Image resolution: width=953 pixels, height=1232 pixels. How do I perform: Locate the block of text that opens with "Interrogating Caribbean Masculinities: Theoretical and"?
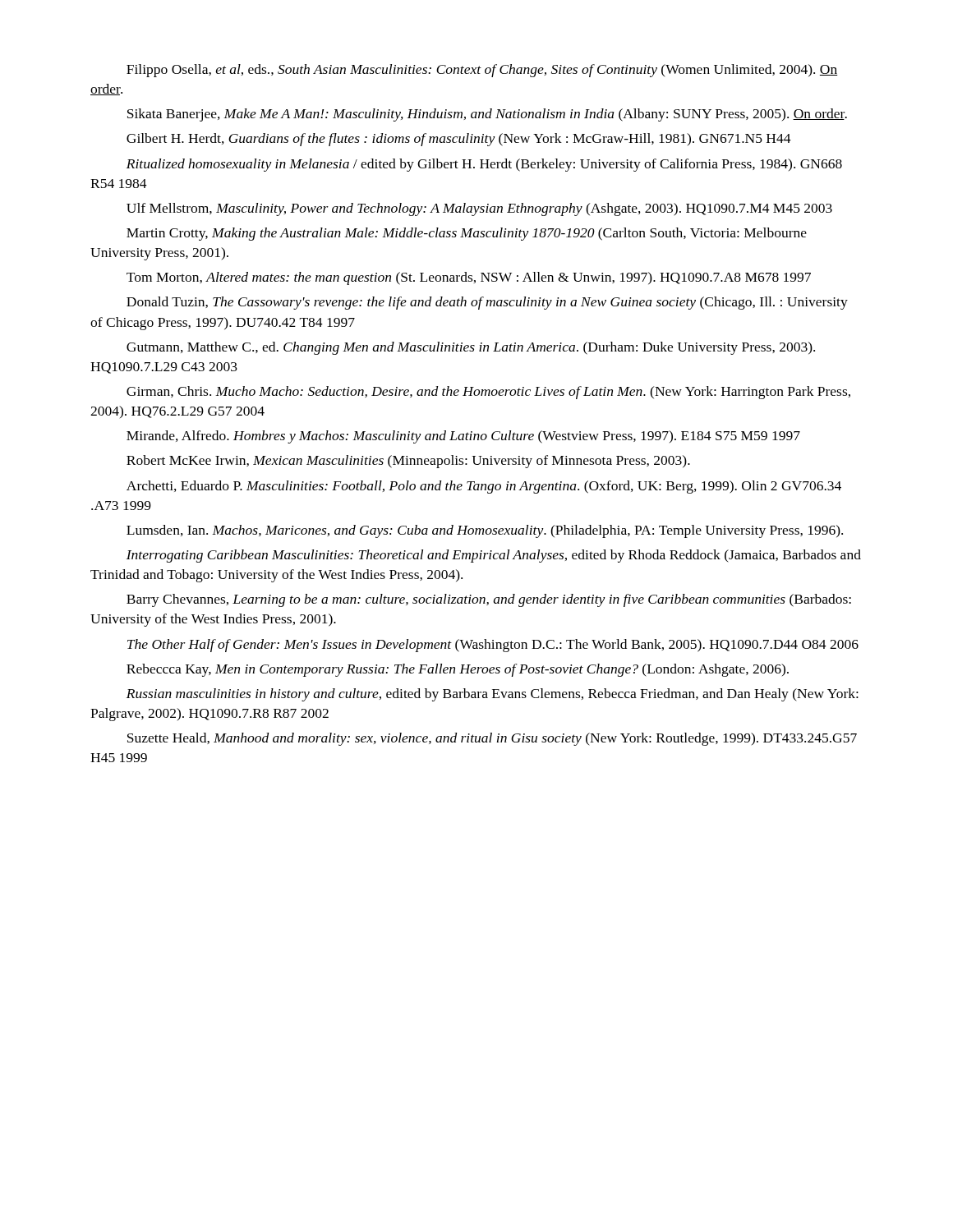click(x=476, y=564)
